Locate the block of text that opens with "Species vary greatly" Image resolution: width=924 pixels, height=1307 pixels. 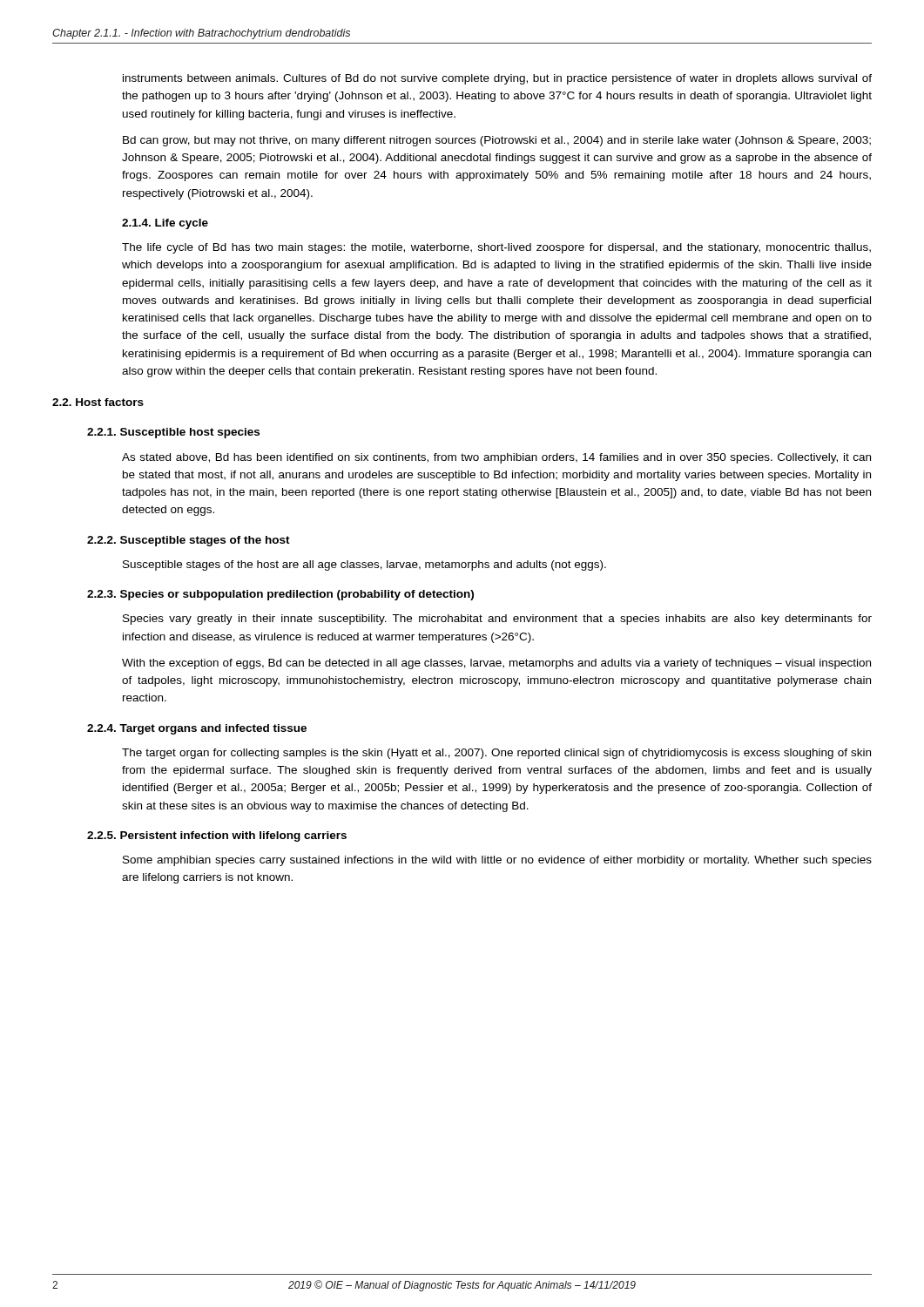(497, 628)
